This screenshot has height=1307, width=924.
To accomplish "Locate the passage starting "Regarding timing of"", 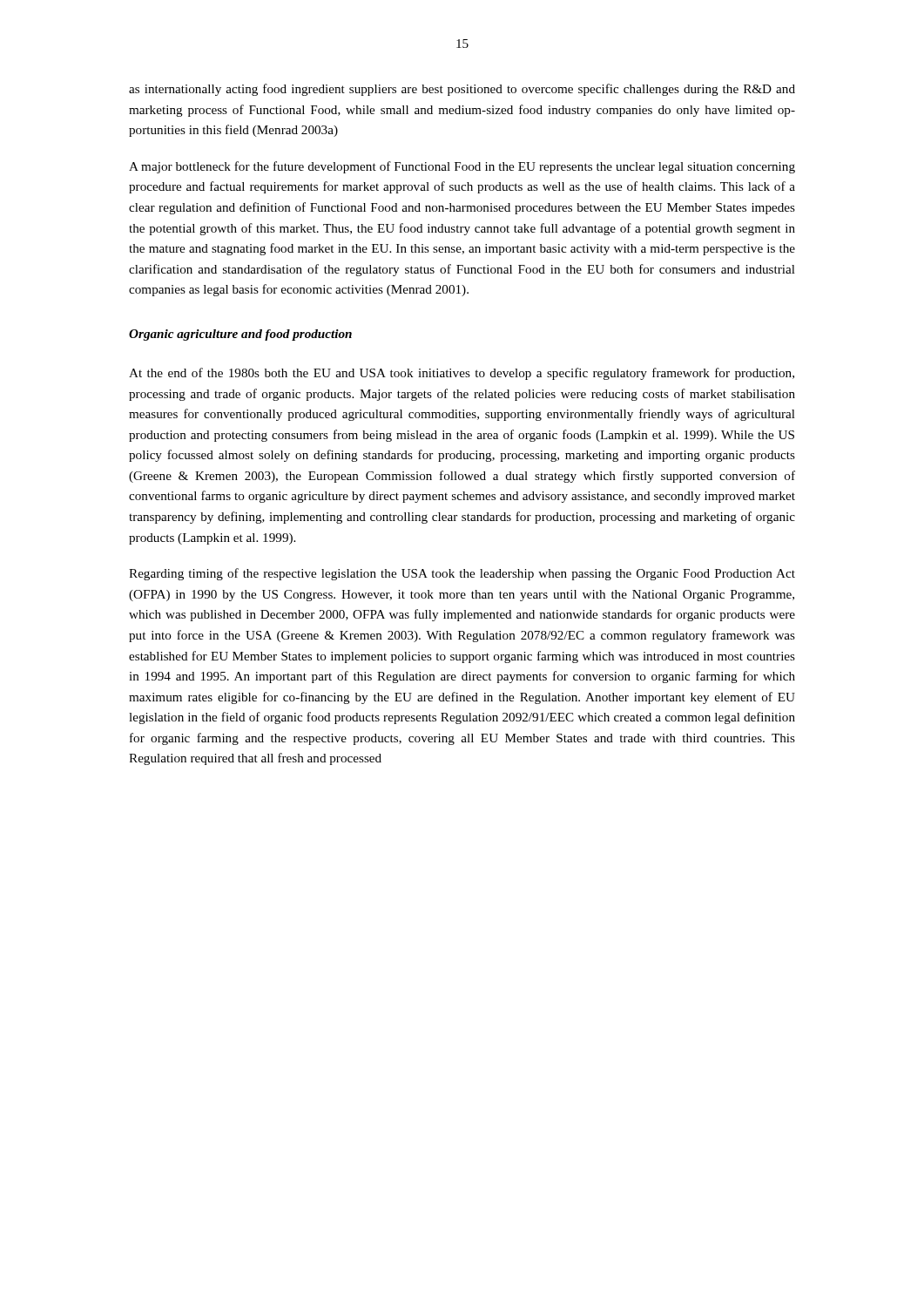I will pyautogui.click(x=462, y=666).
